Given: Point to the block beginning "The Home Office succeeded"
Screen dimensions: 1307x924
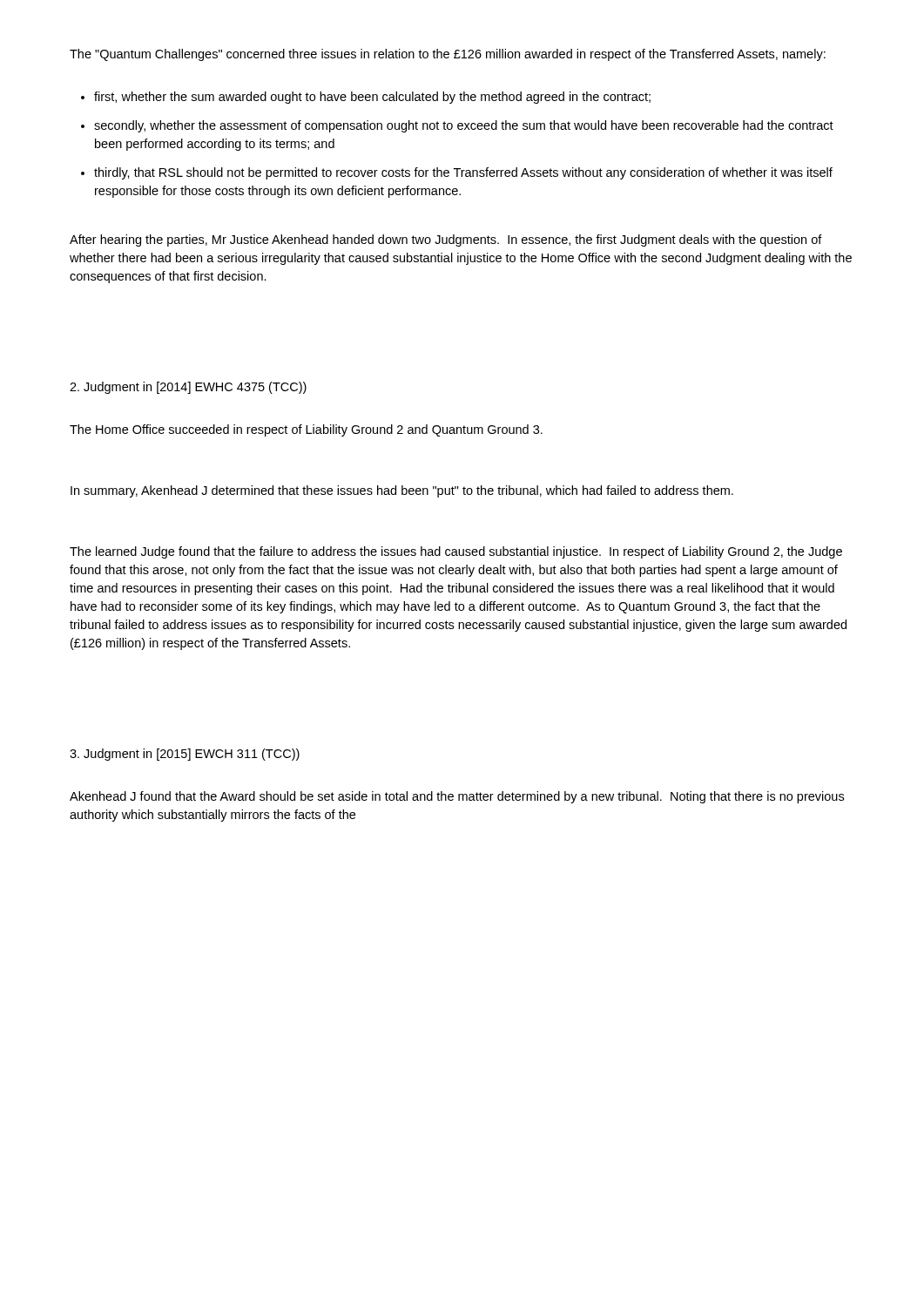Looking at the screenshot, I should [306, 430].
